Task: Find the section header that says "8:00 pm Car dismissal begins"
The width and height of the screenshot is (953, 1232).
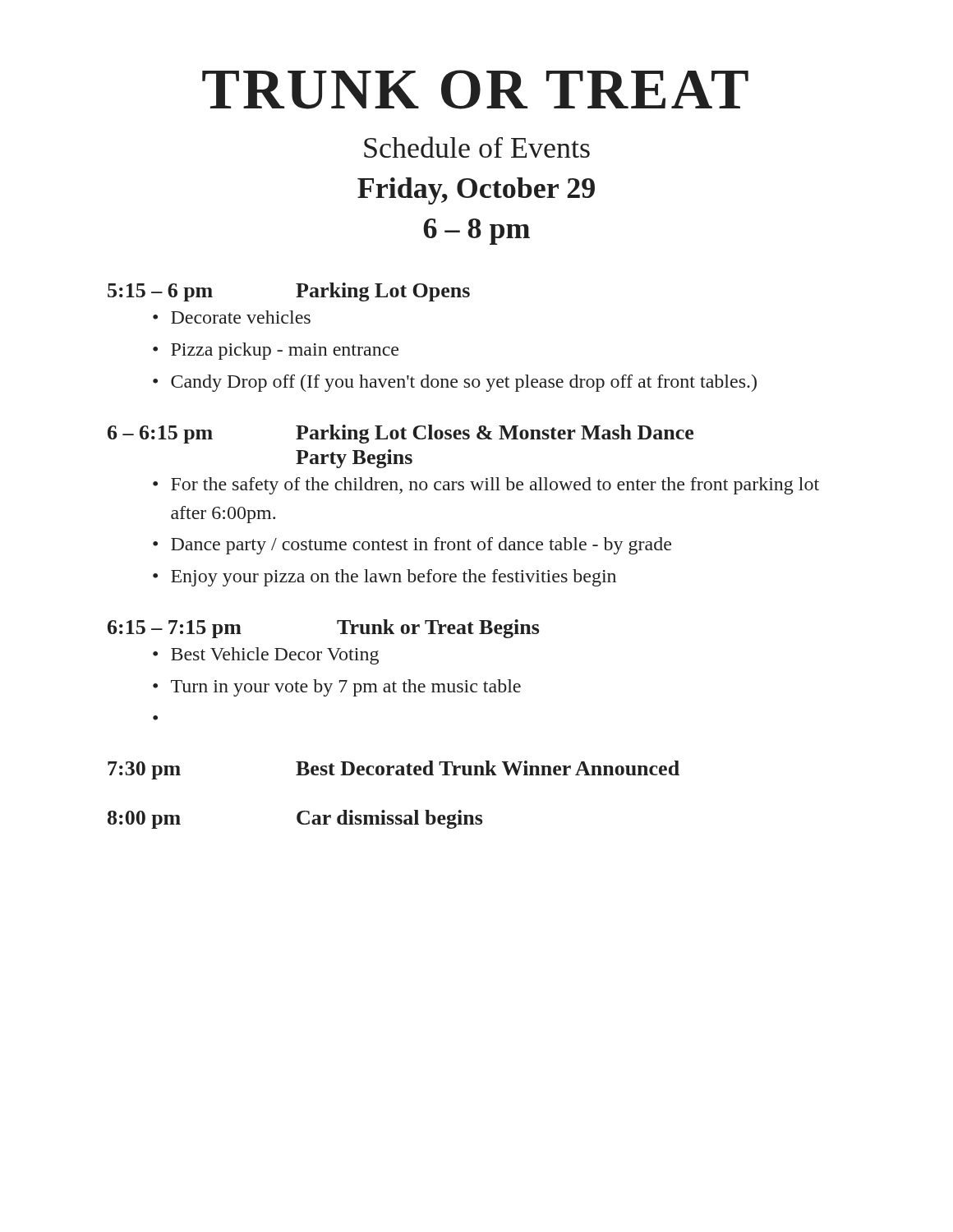Action: click(295, 818)
